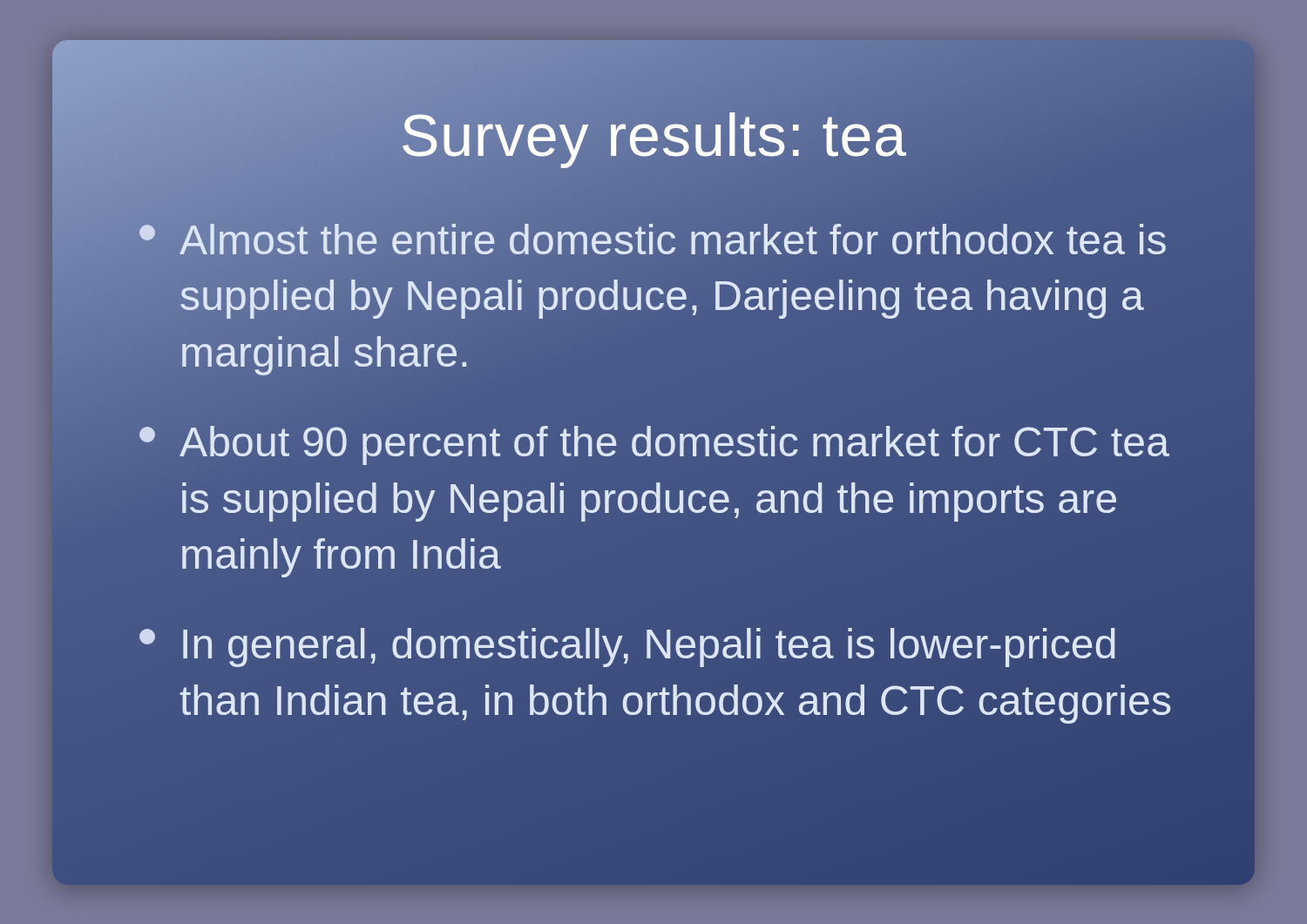Image resolution: width=1307 pixels, height=924 pixels.
Task: Click on the block starting "About 90 percent"
Action: click(662, 499)
